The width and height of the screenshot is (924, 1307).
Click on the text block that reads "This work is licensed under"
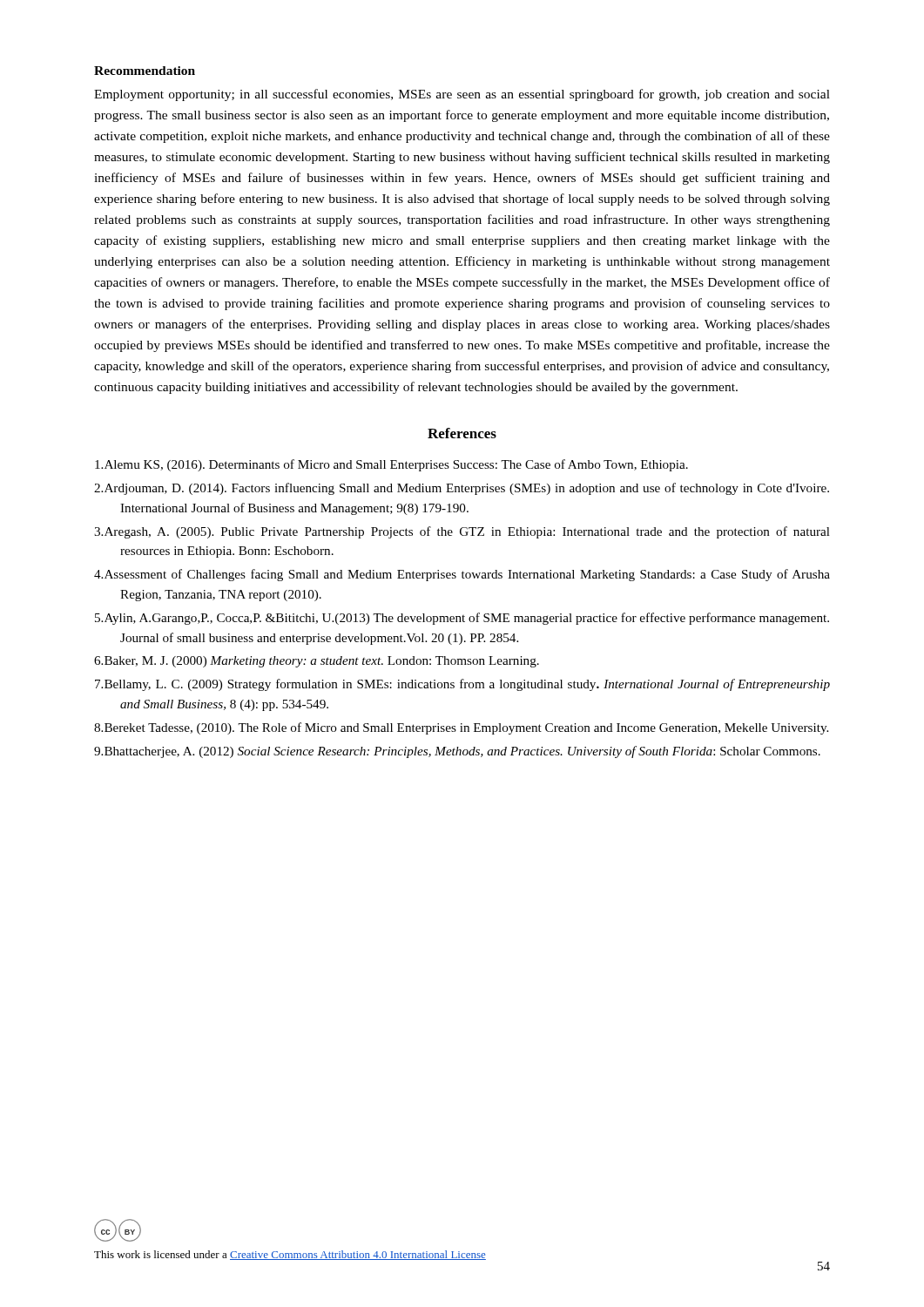pos(290,1254)
